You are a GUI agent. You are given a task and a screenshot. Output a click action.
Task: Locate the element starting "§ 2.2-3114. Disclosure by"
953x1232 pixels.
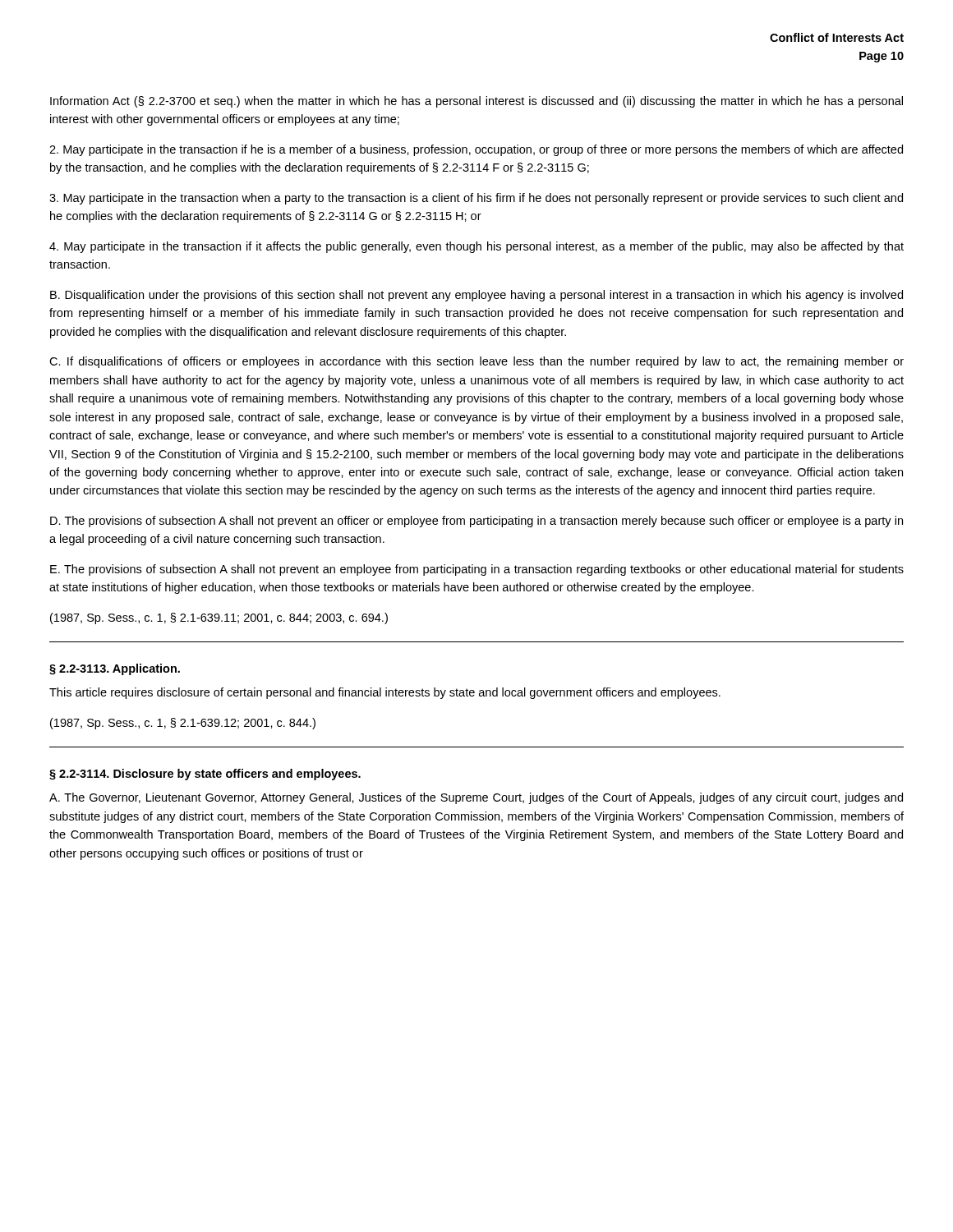pyautogui.click(x=205, y=774)
